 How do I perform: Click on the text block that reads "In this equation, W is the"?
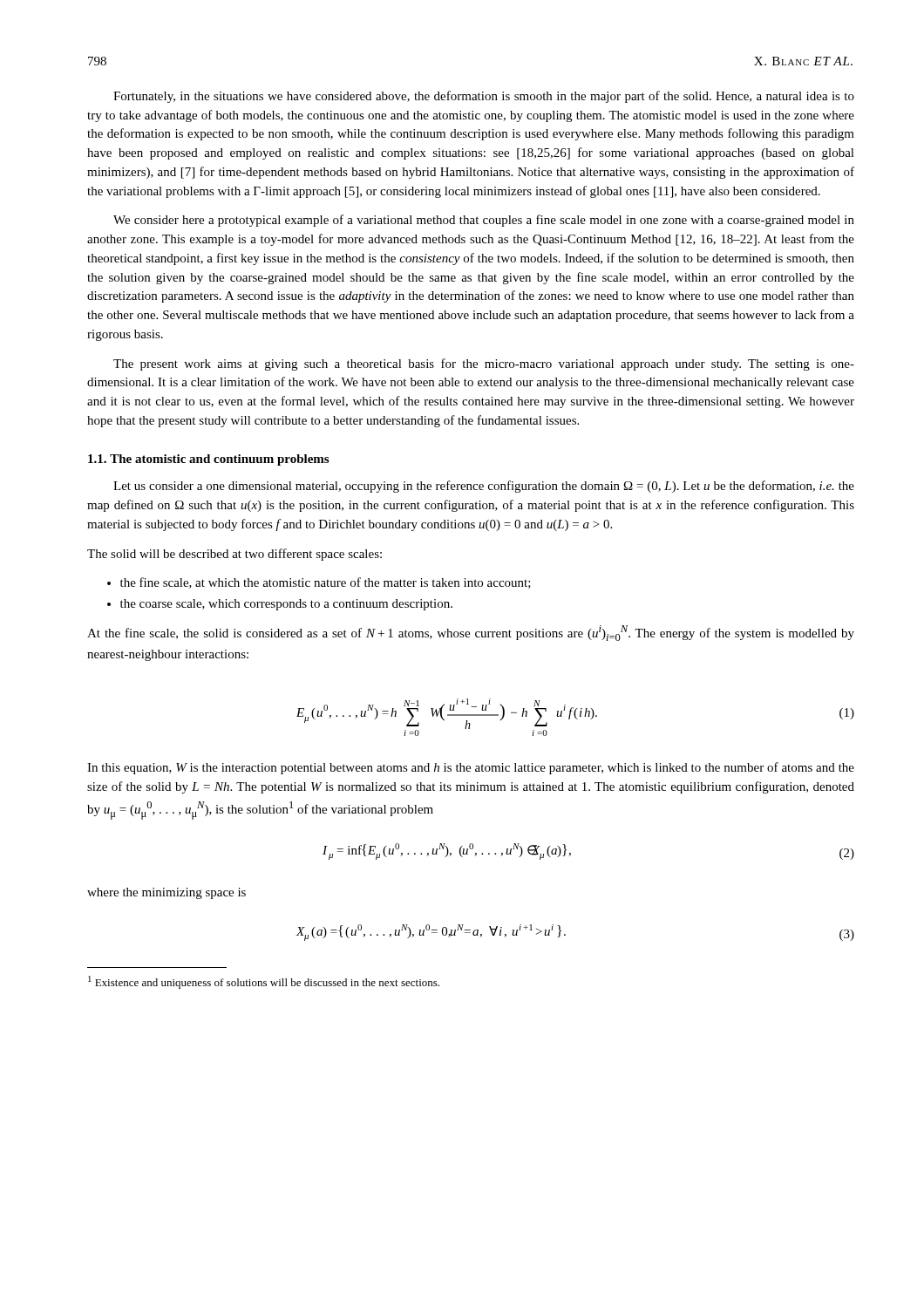471,790
